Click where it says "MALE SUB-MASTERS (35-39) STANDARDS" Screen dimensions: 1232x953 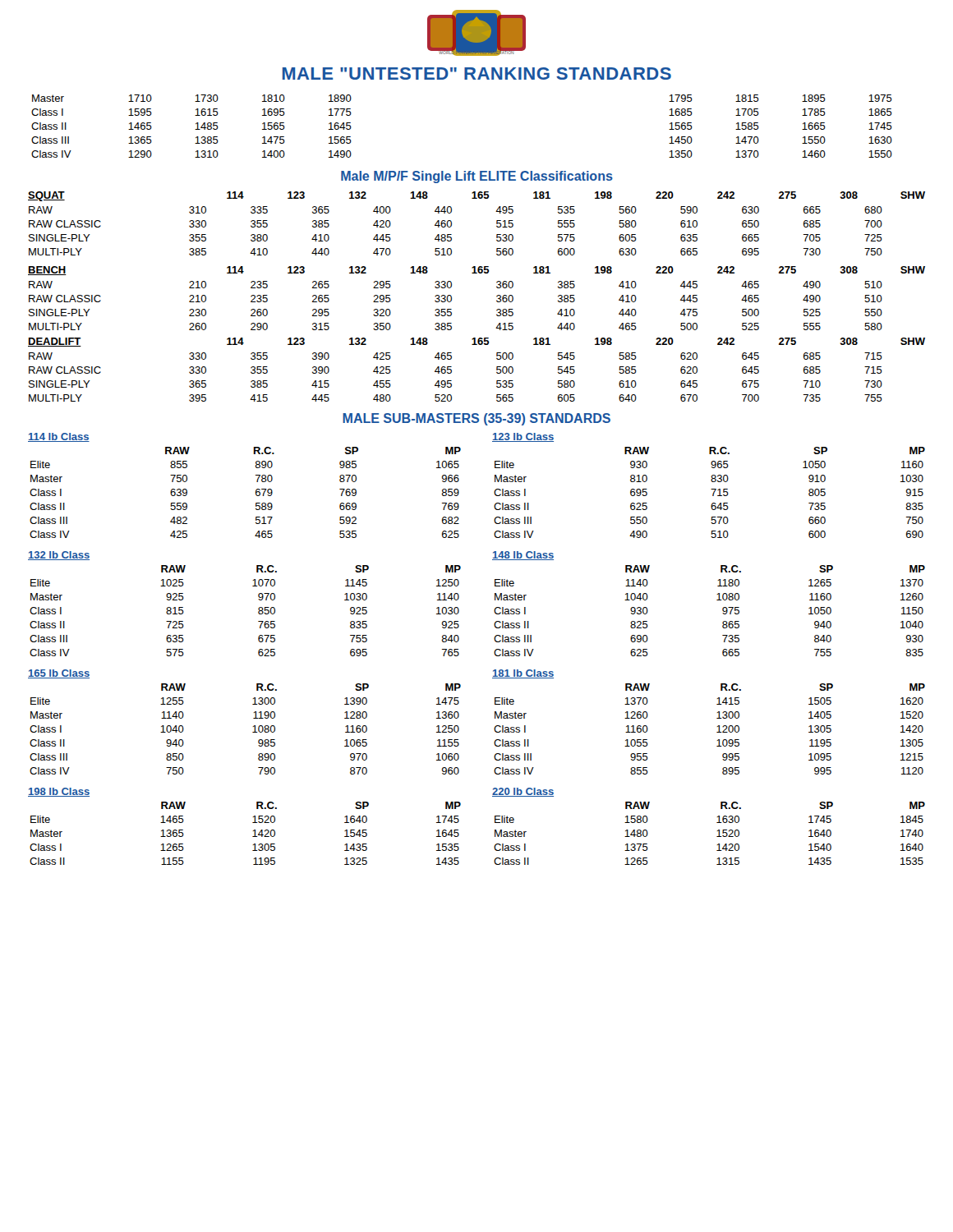click(x=476, y=418)
